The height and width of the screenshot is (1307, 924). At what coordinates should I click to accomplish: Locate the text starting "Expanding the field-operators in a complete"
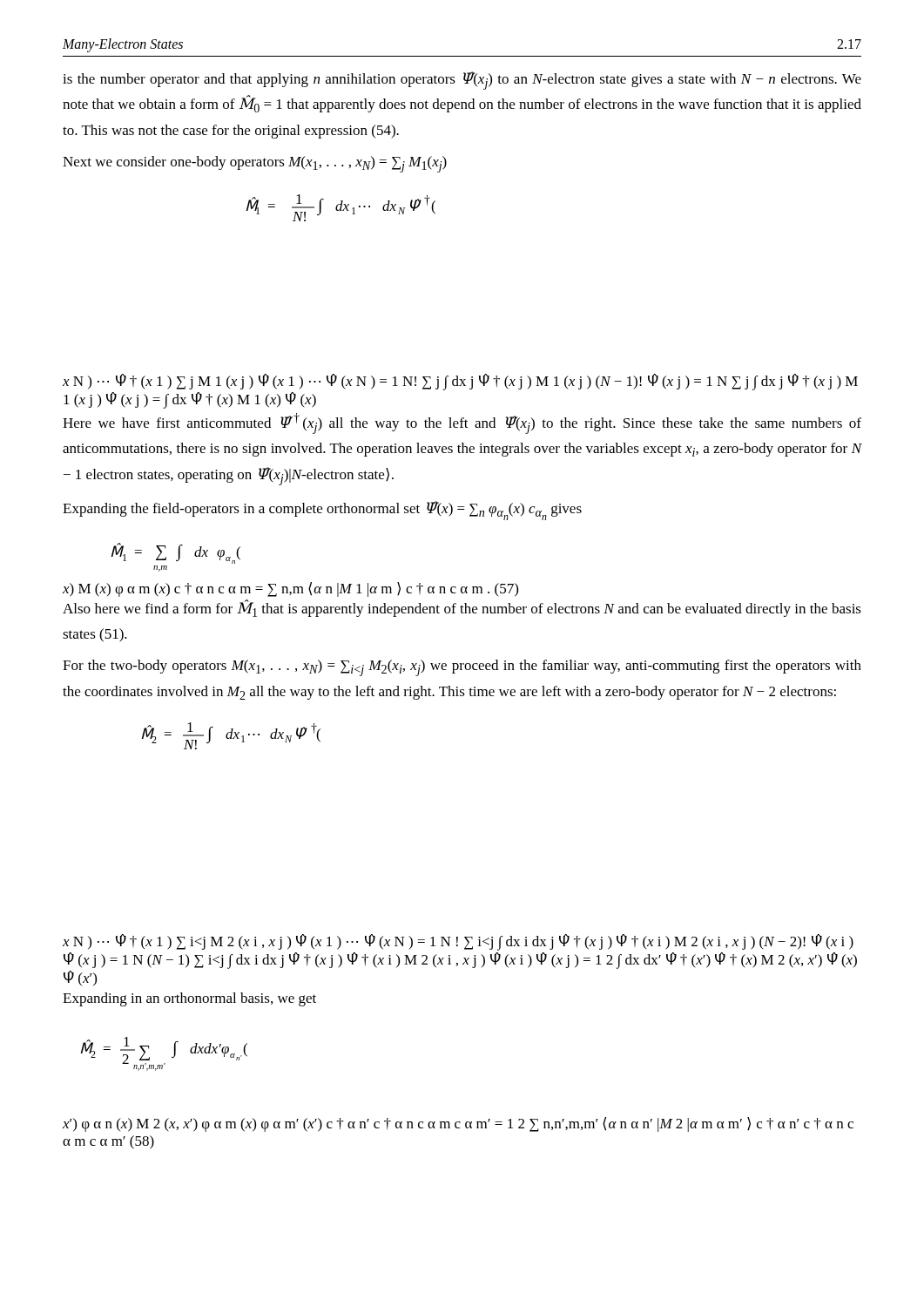coord(462,511)
